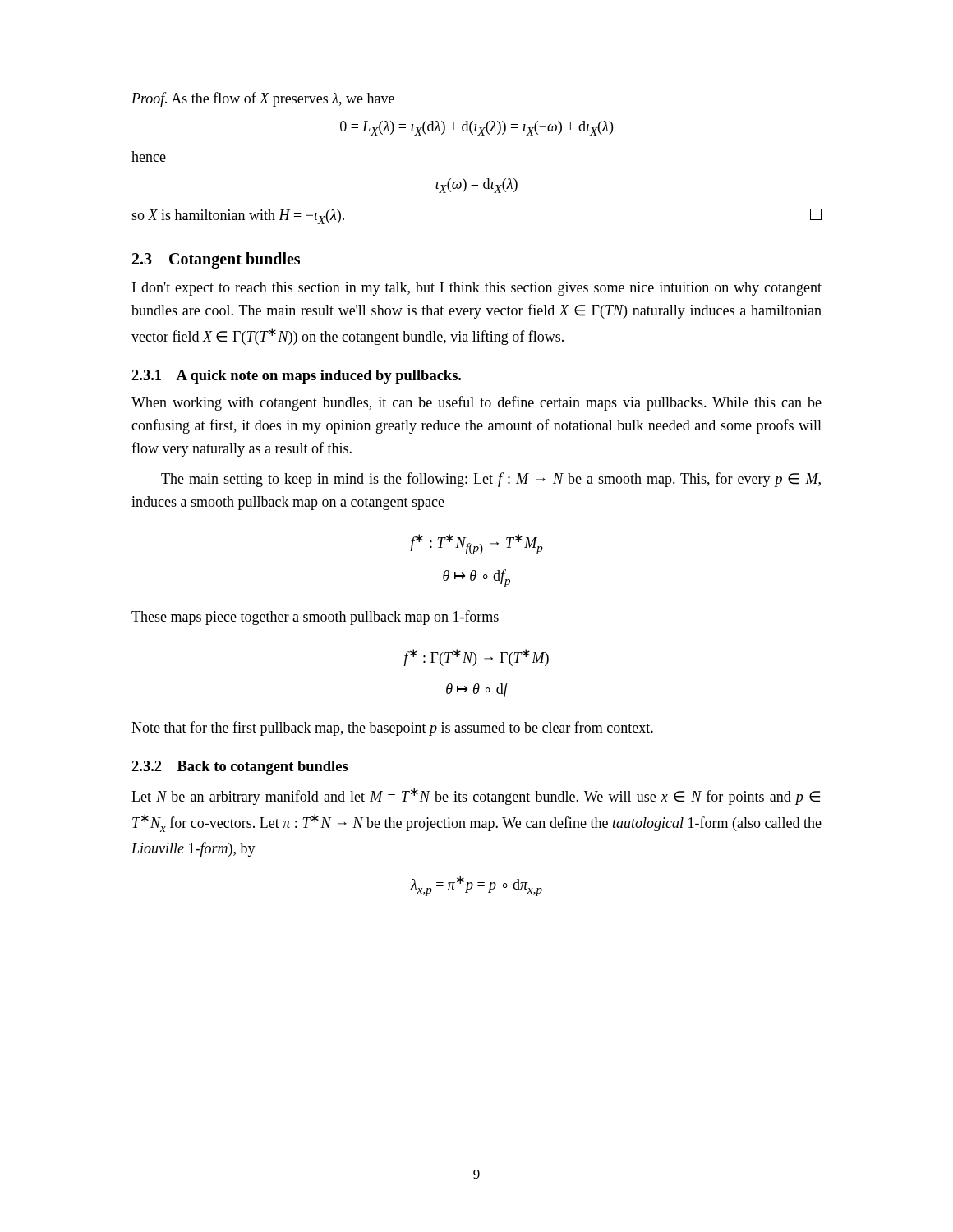This screenshot has height=1232, width=953.
Task: Locate the passage starting "Note that for the first pullback map, the"
Action: coord(476,728)
